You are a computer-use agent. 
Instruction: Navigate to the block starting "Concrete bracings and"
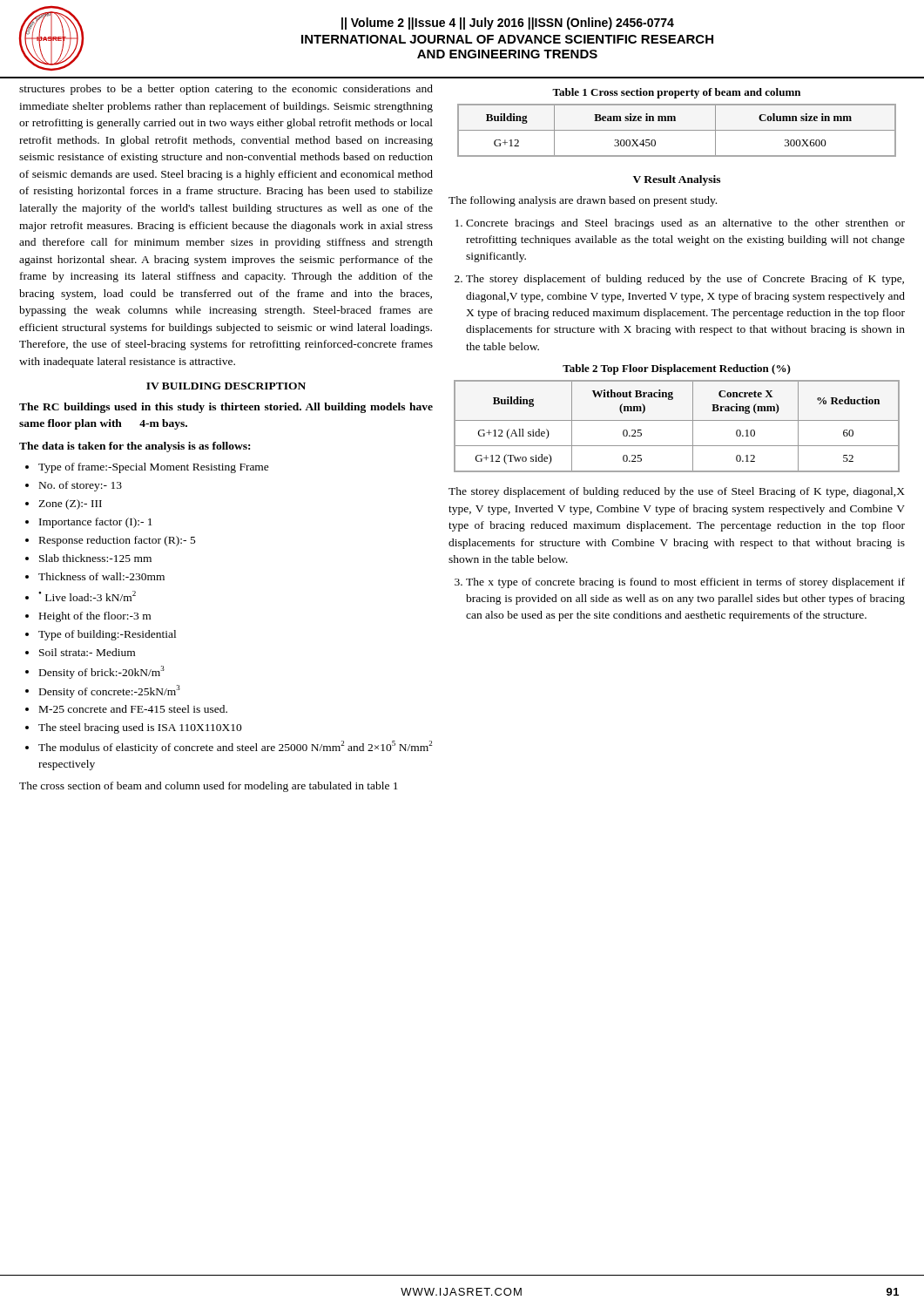click(685, 239)
